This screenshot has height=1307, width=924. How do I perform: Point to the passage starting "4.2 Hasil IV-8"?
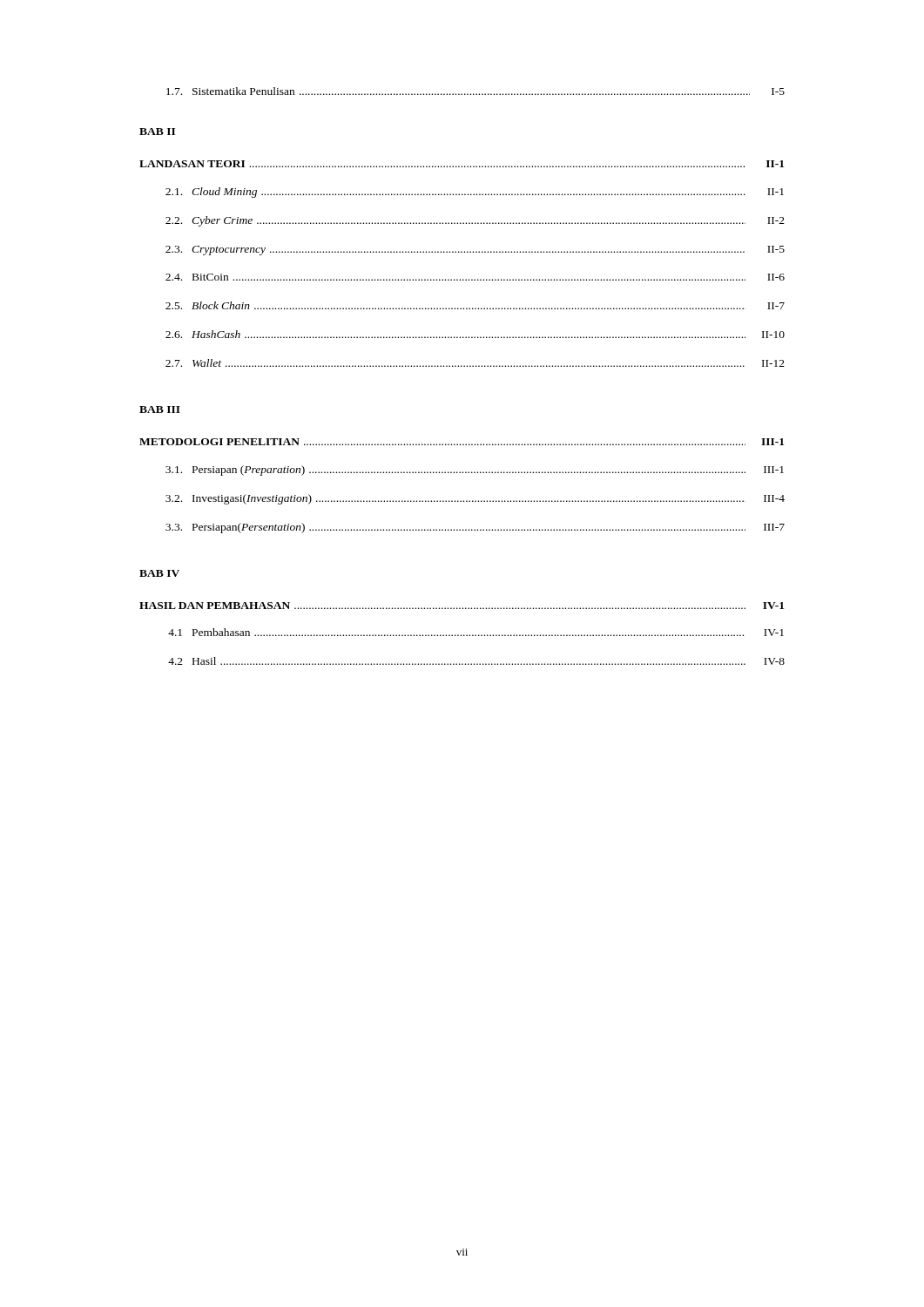(x=462, y=662)
